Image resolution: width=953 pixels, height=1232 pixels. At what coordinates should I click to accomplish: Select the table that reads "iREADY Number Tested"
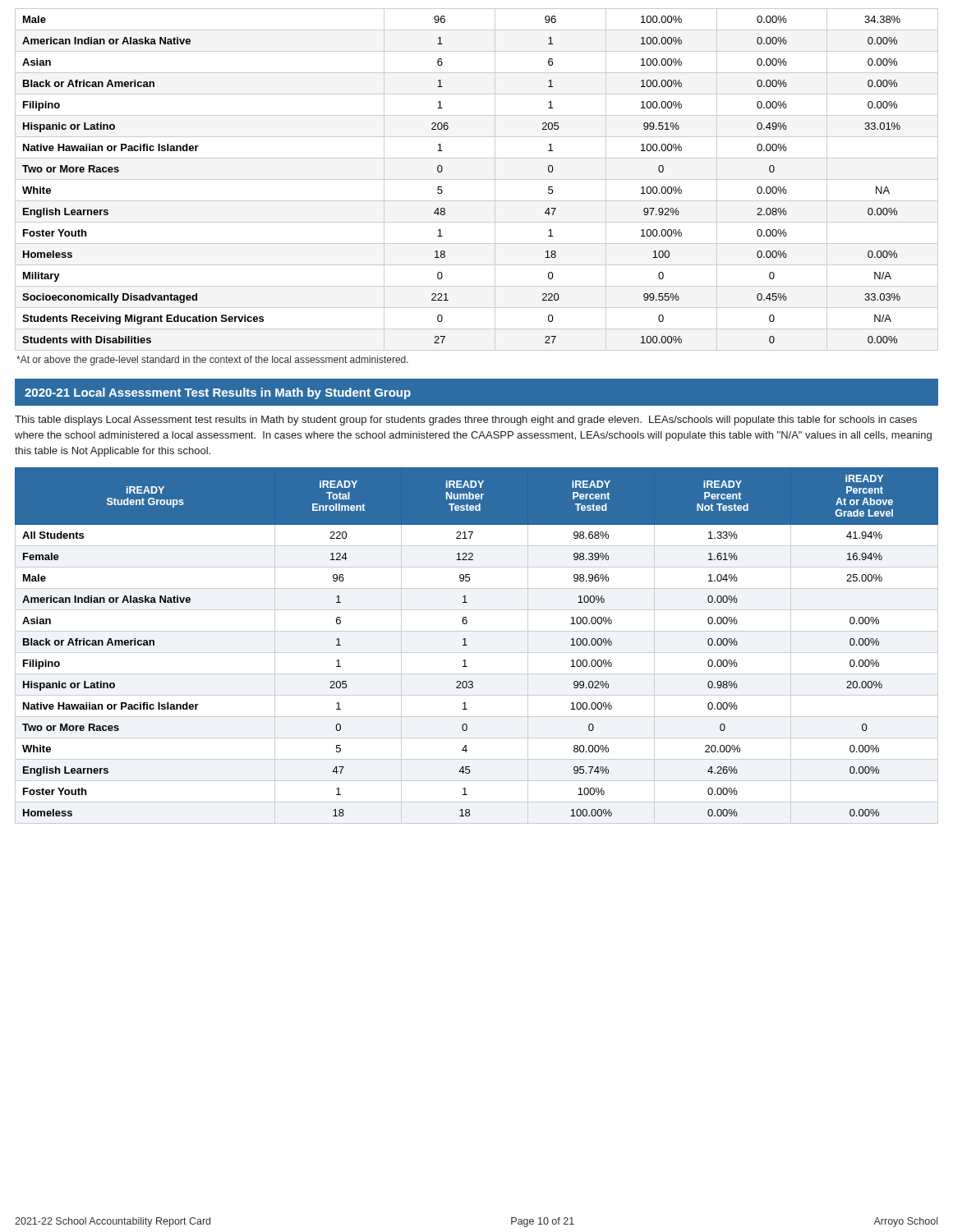click(x=476, y=645)
